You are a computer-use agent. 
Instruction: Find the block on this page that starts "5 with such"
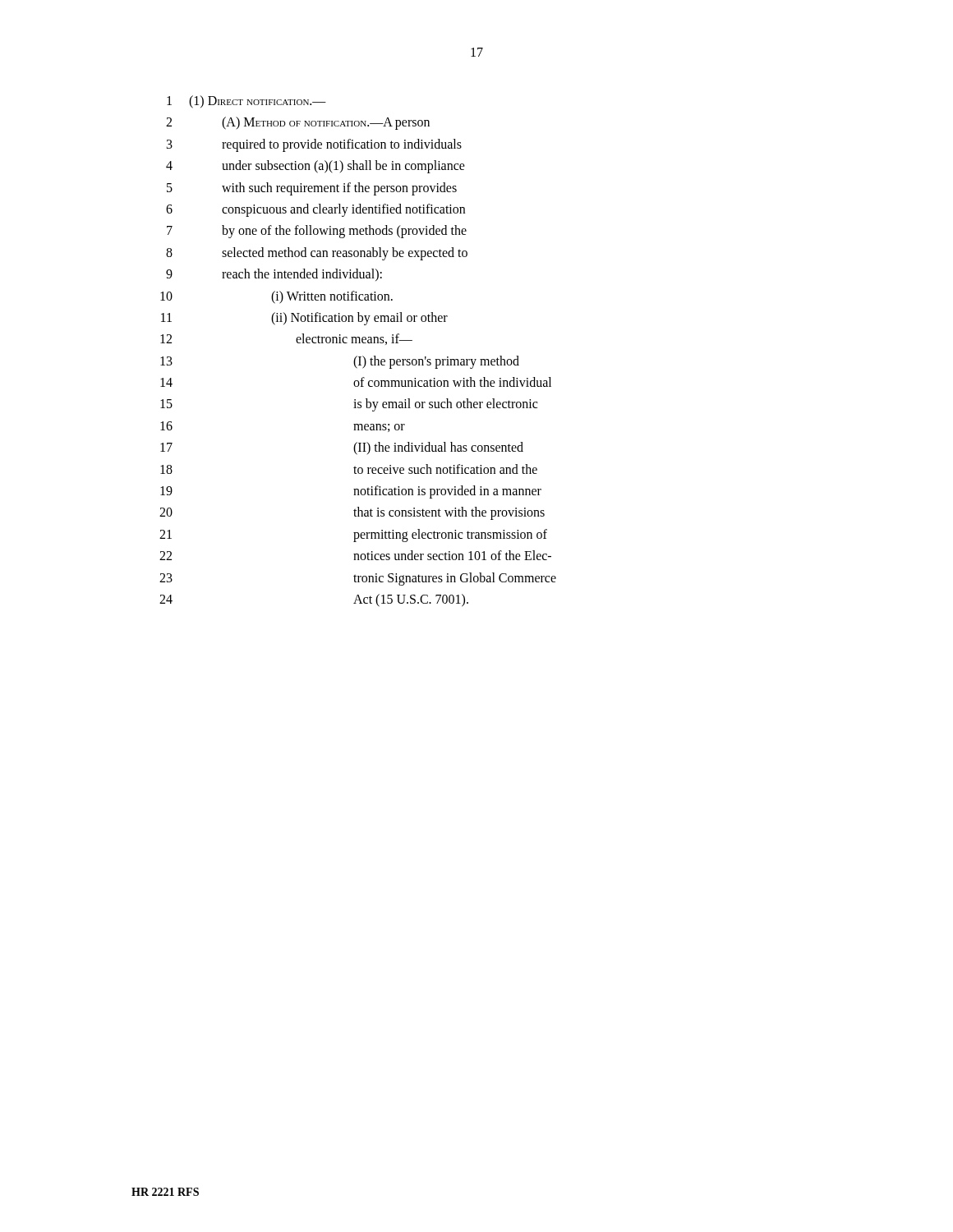(312, 189)
